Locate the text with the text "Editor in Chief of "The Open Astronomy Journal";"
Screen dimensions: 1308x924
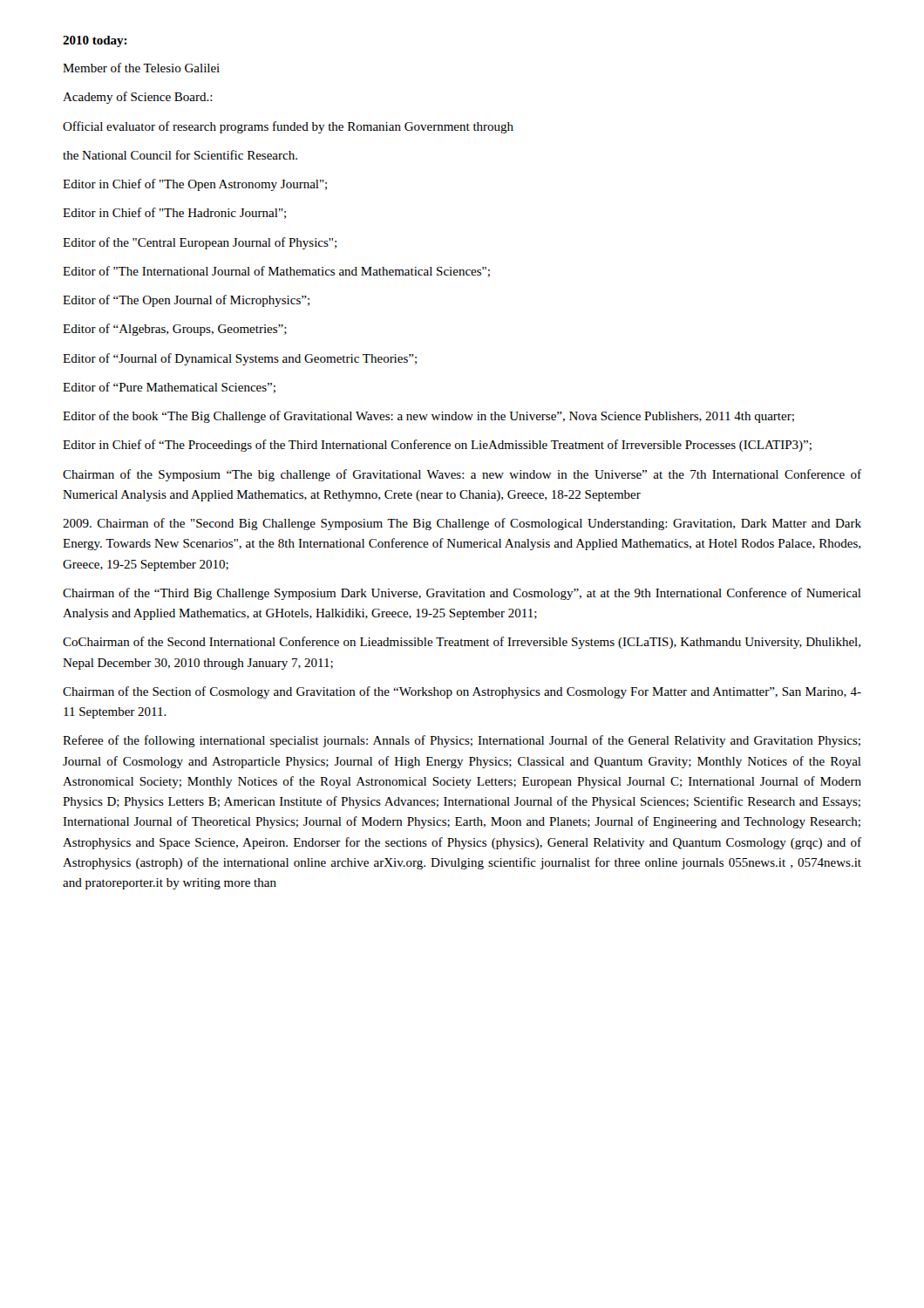[195, 184]
